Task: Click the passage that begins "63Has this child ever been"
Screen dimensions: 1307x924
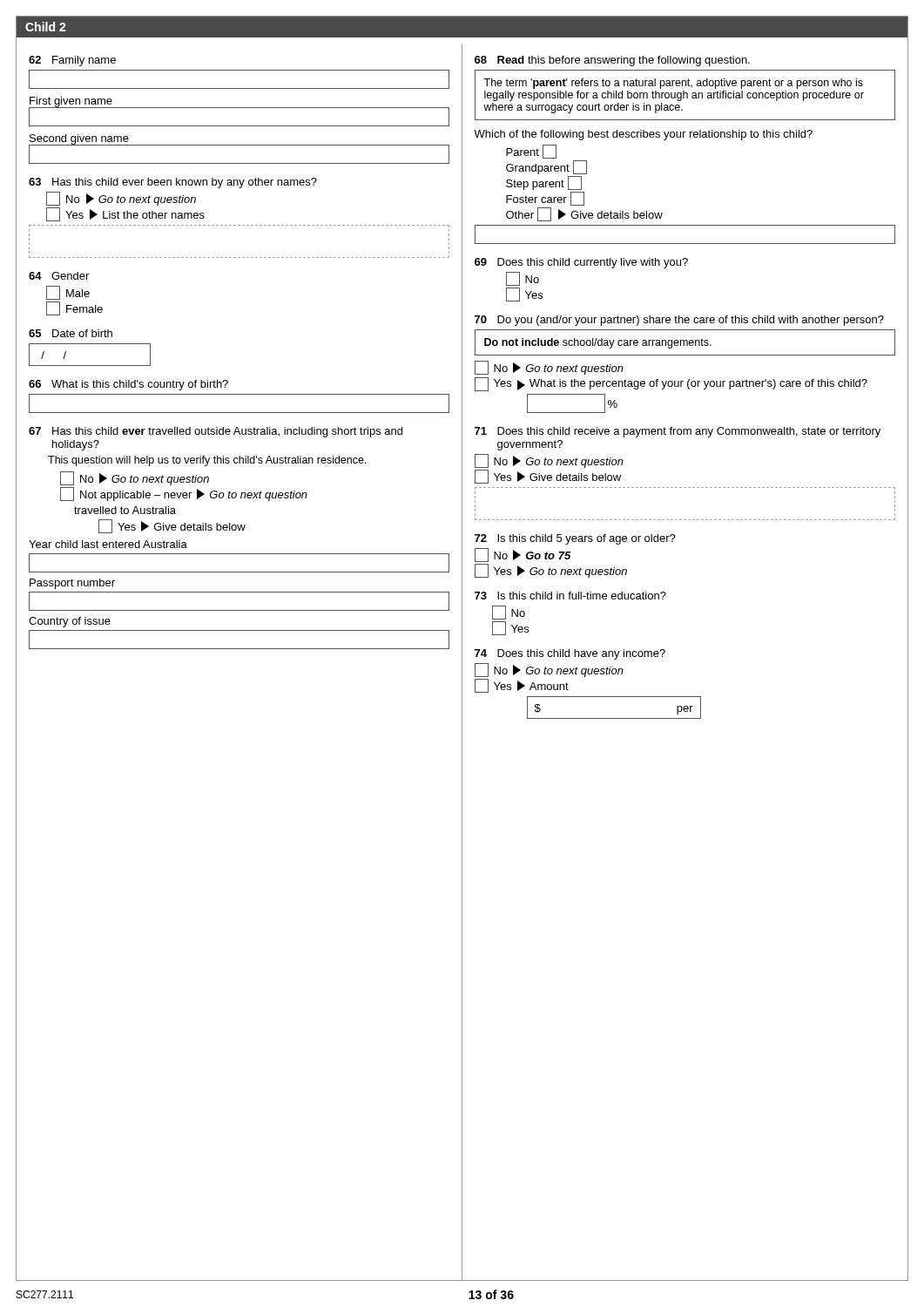Action: 239,217
